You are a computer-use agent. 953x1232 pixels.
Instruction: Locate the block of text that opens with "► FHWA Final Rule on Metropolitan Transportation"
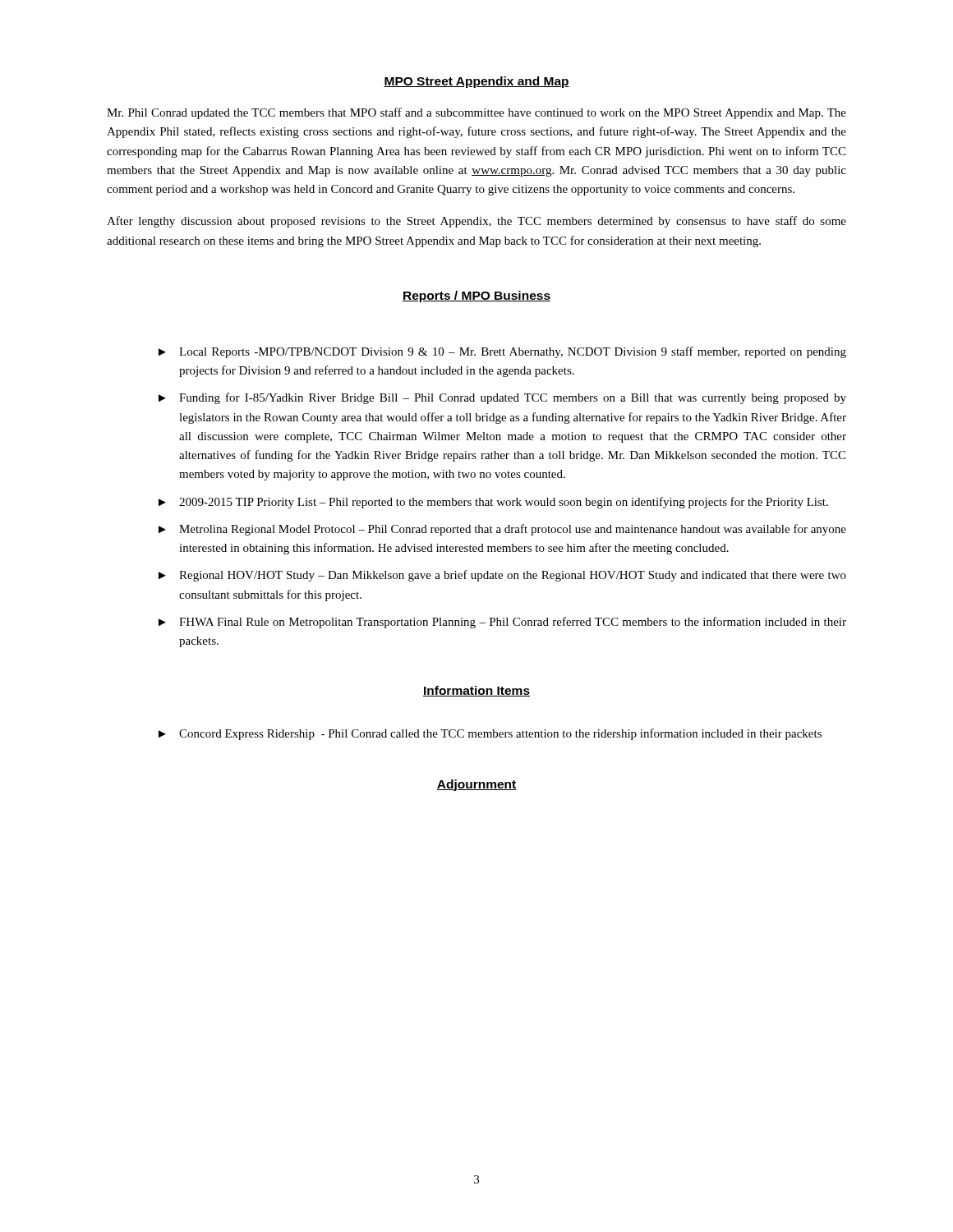point(501,632)
